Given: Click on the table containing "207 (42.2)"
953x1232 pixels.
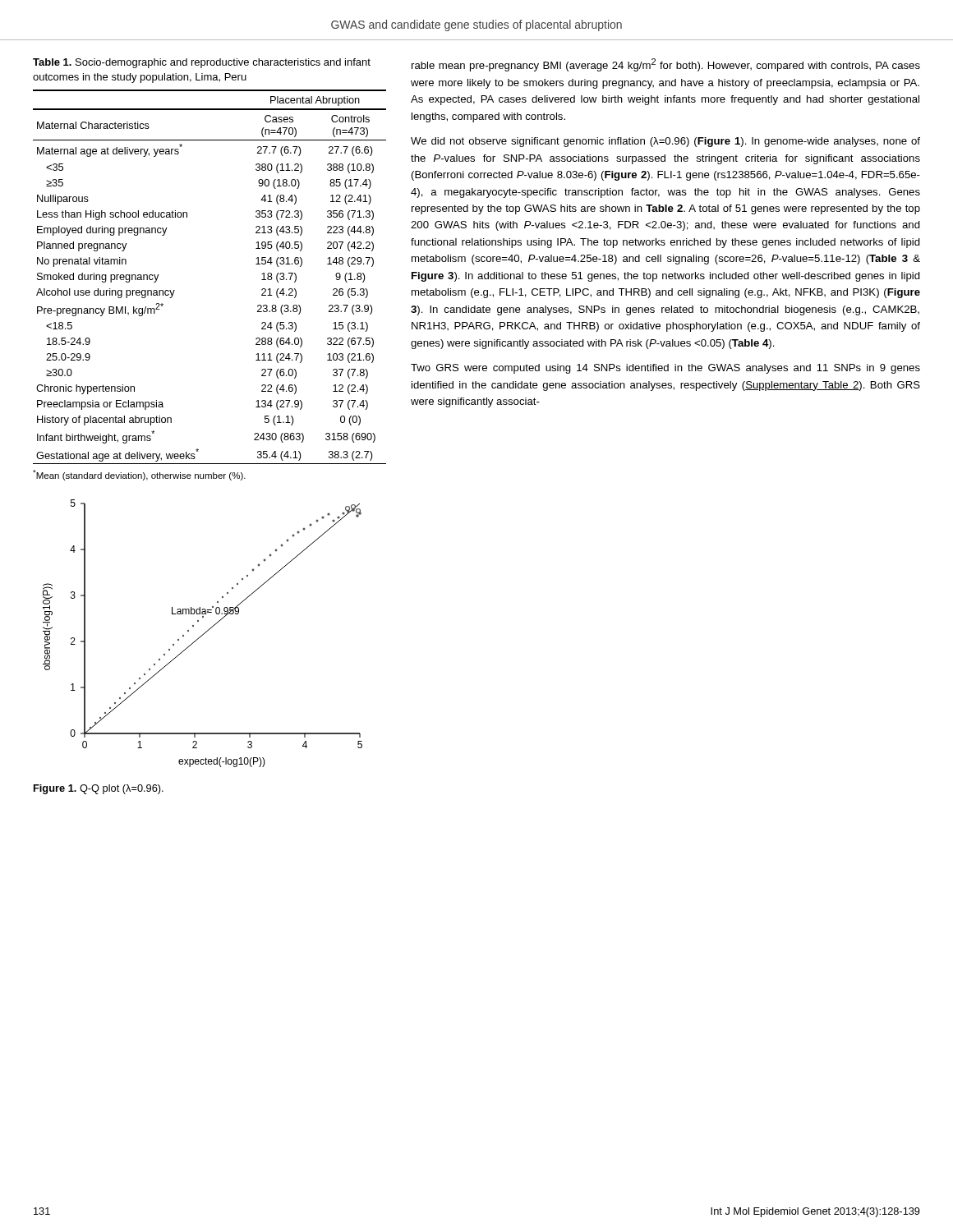Looking at the screenshot, I should click(x=210, y=277).
